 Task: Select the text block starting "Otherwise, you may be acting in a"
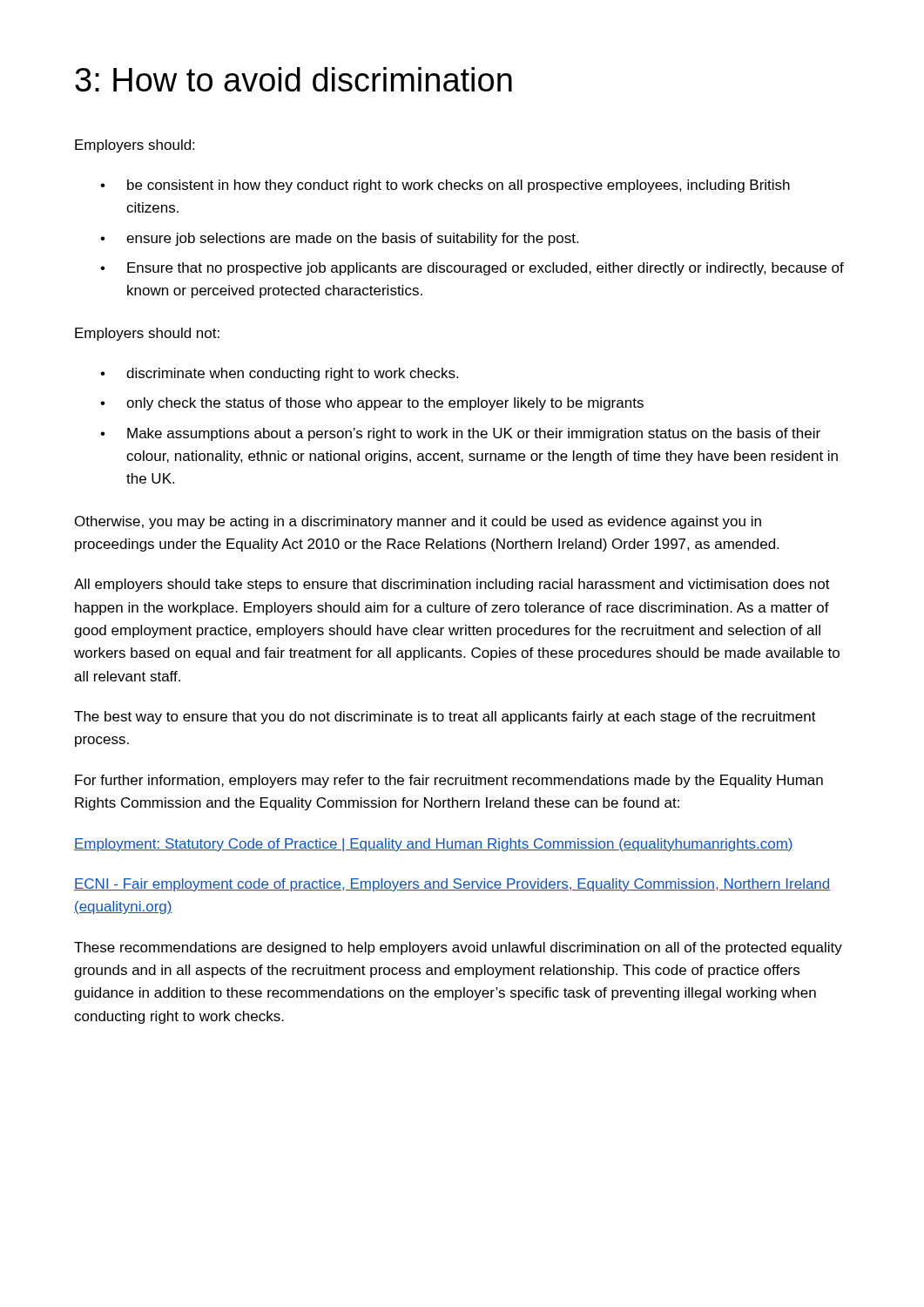point(427,533)
